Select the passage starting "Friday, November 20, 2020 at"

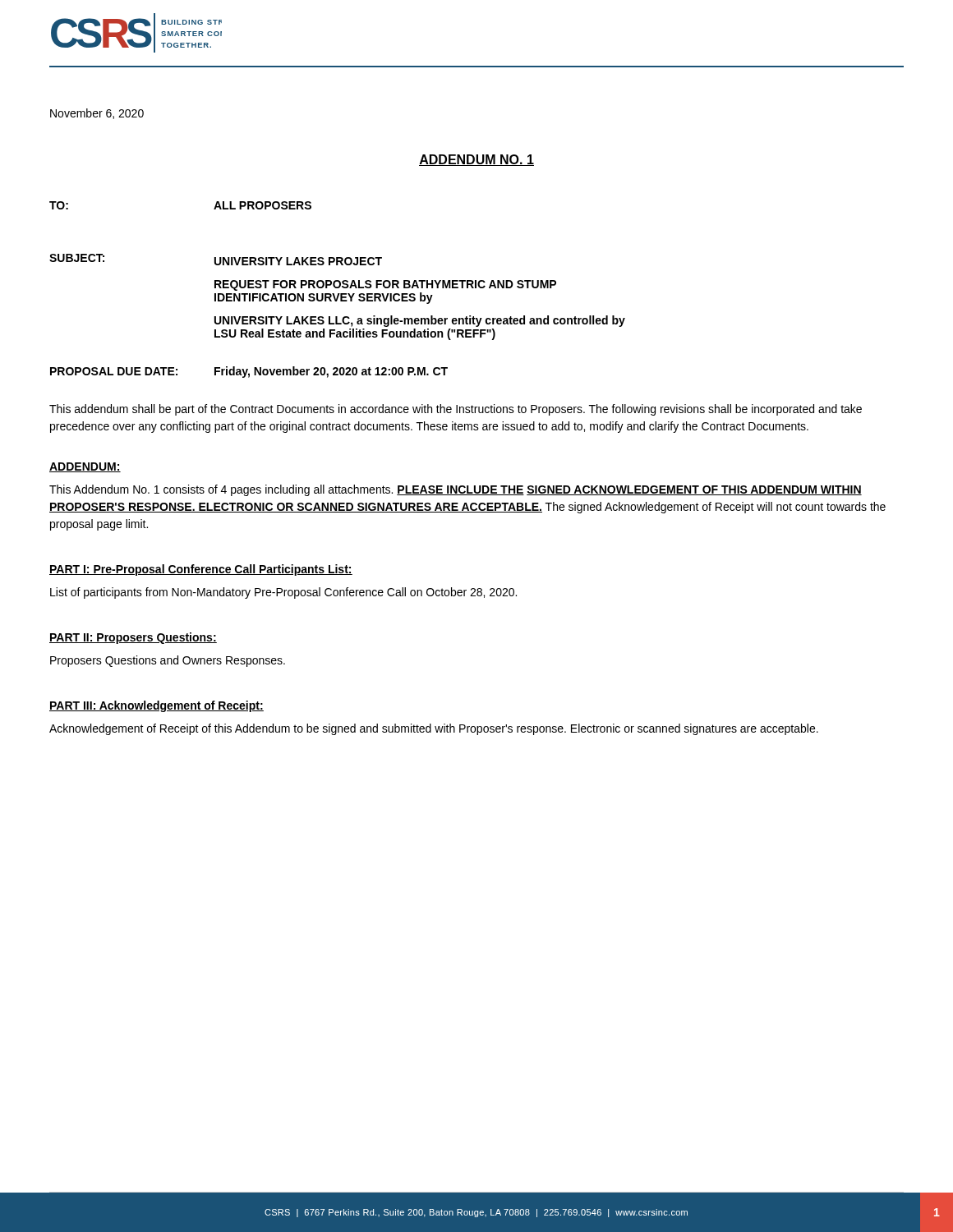331,371
